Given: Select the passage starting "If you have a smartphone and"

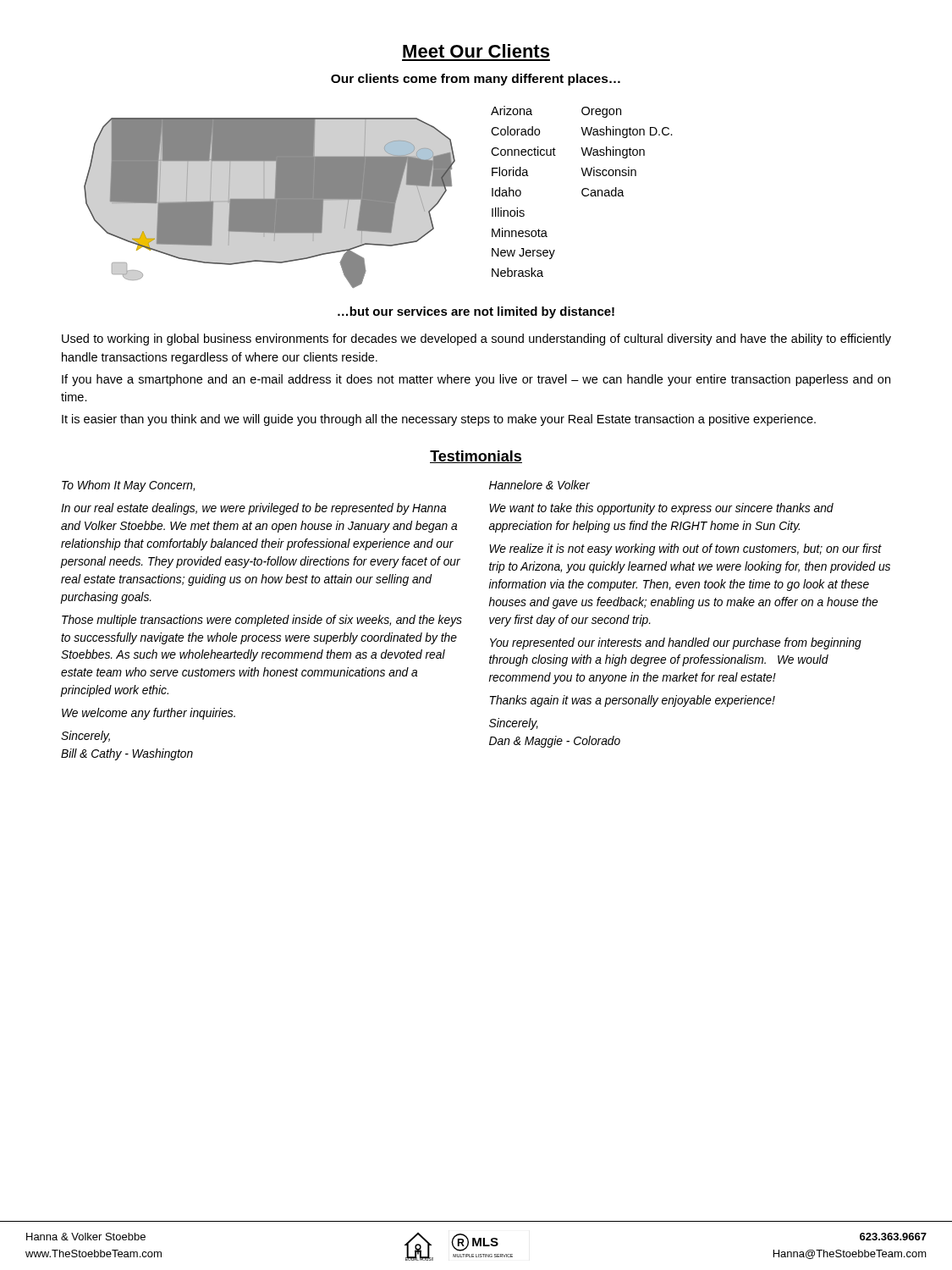Looking at the screenshot, I should (476, 388).
